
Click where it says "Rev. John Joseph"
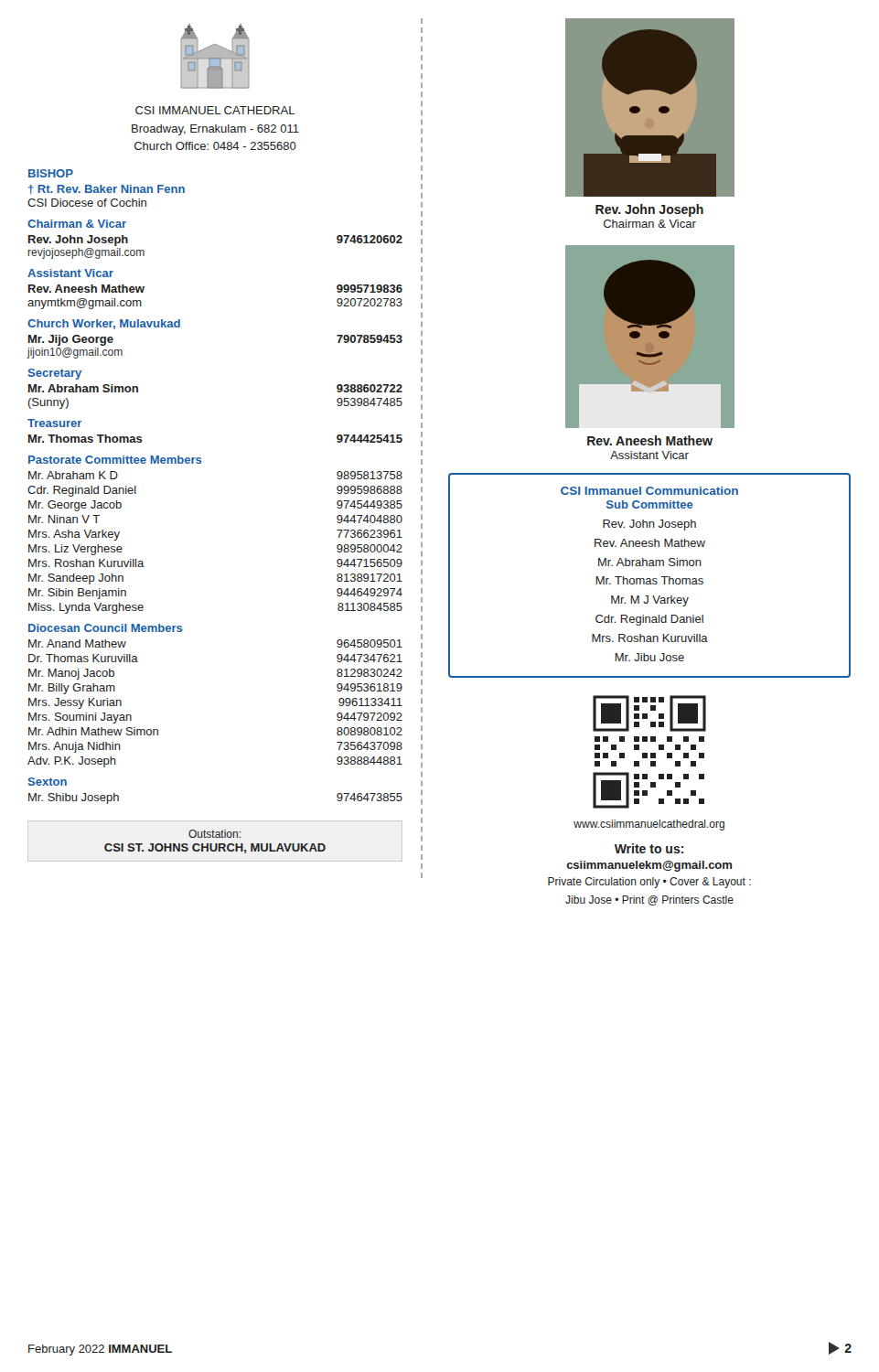649,209
